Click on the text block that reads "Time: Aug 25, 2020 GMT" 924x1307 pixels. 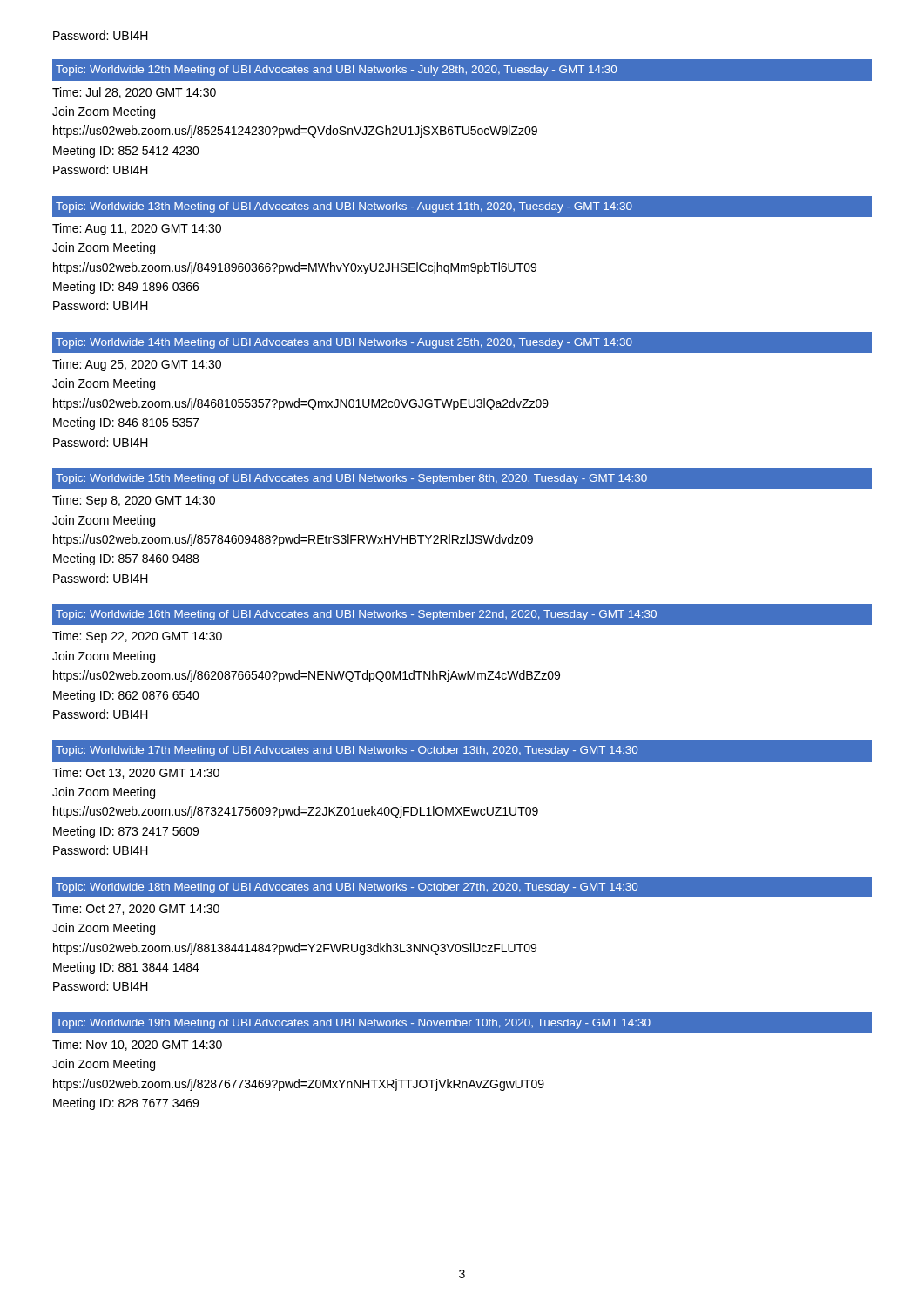click(300, 403)
